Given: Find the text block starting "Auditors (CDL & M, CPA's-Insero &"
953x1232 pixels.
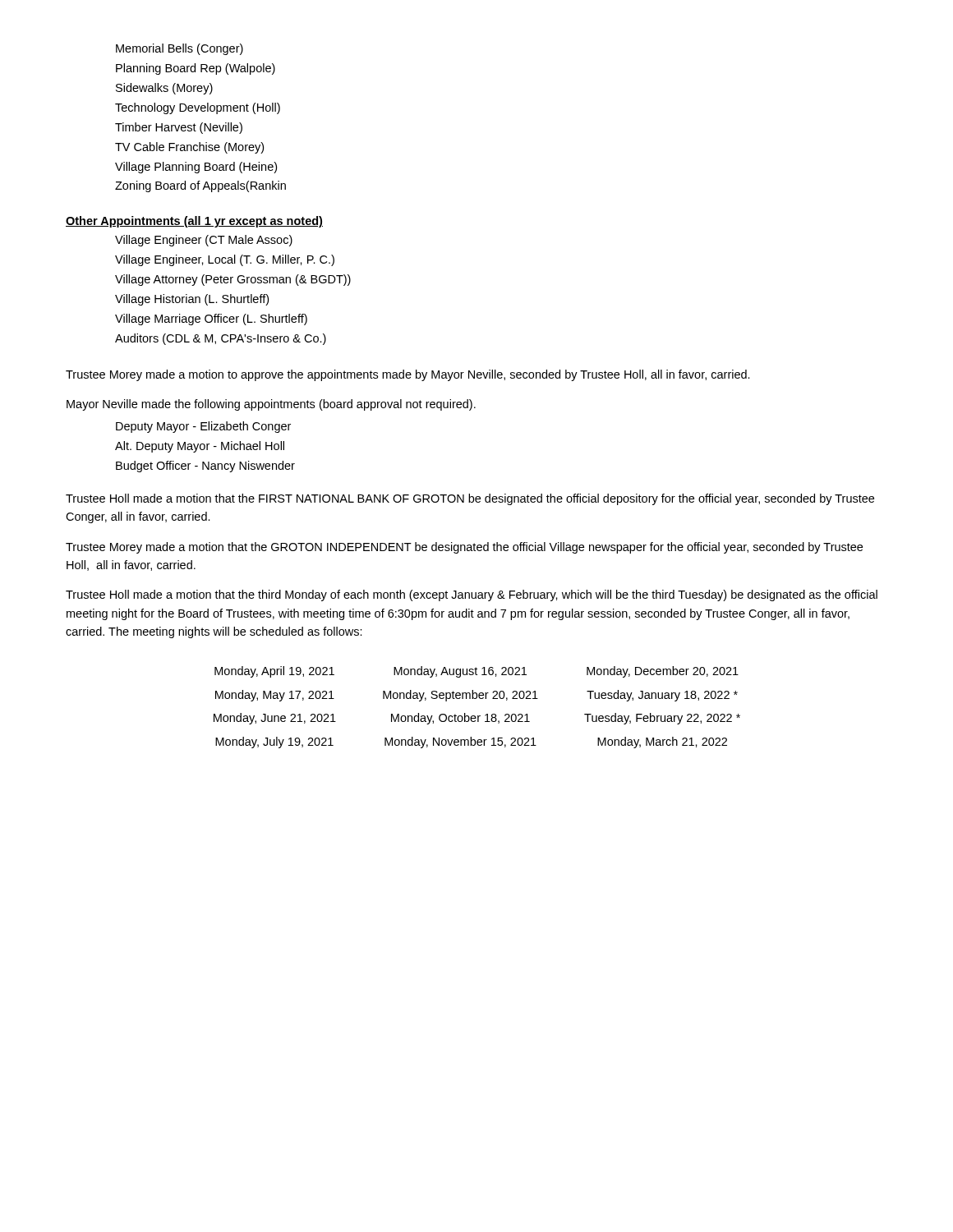Looking at the screenshot, I should (221, 338).
